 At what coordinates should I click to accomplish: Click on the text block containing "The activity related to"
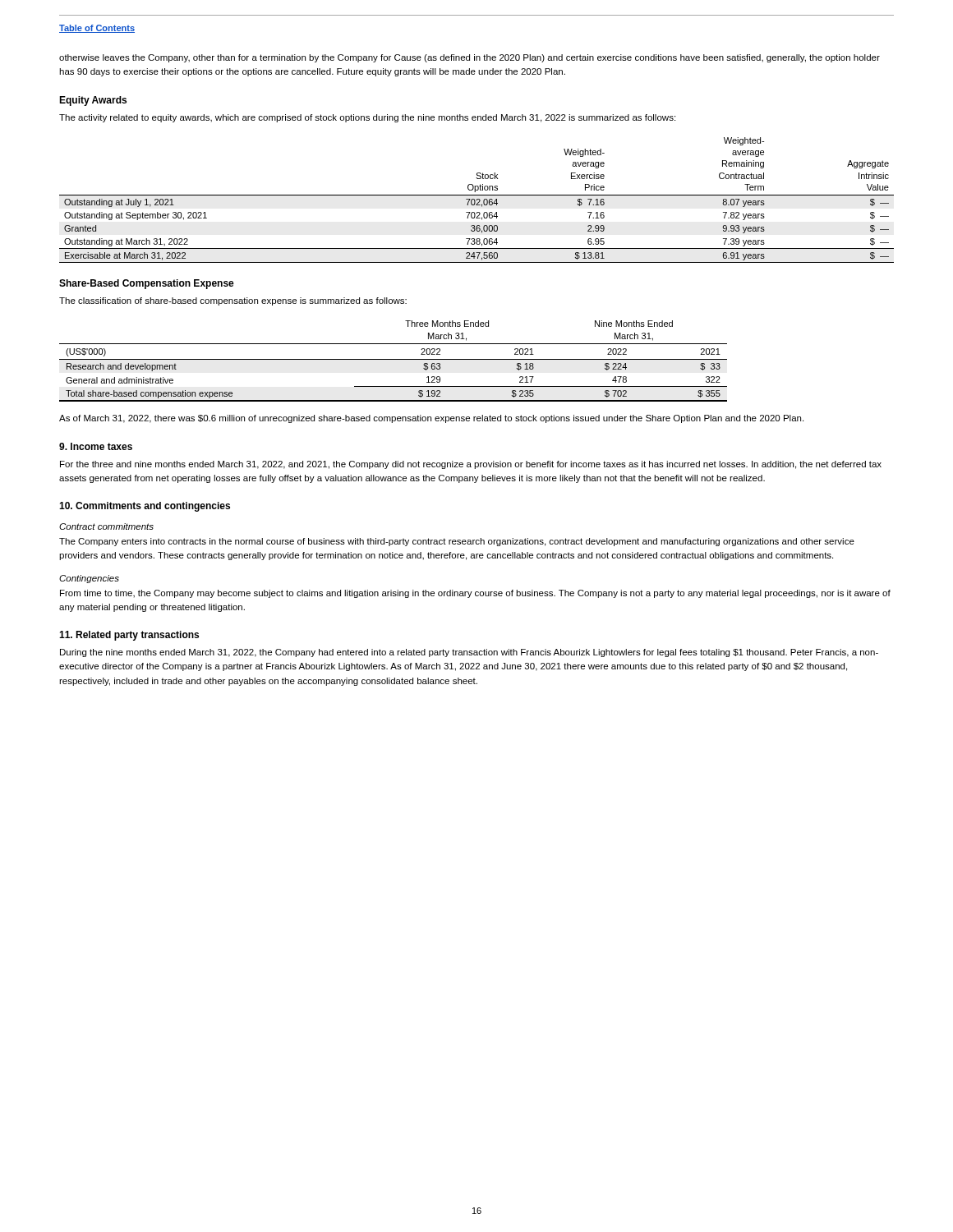point(368,117)
